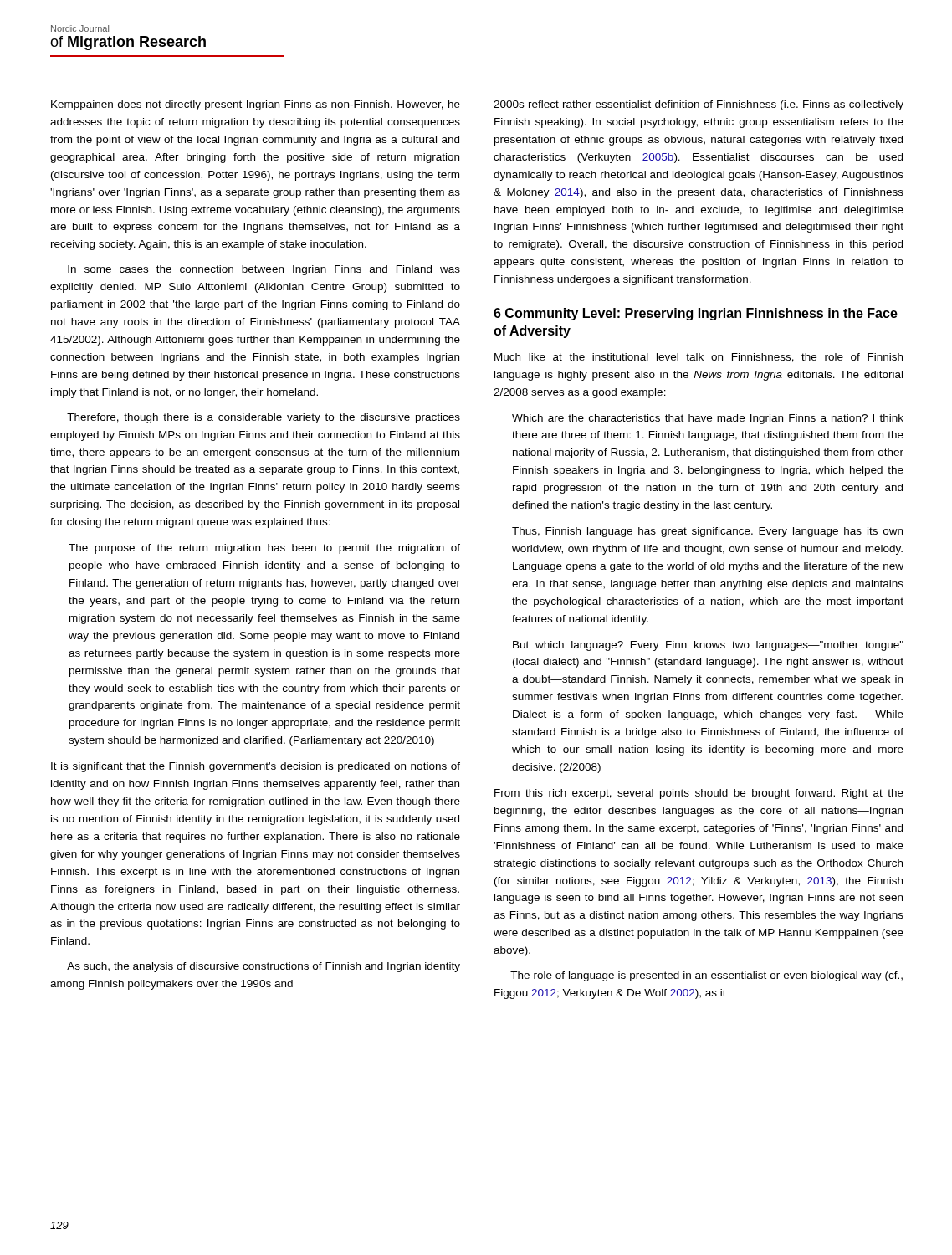Click on the region starting "From this rich excerpt, several"
This screenshot has height=1255, width=952.
[x=699, y=872]
